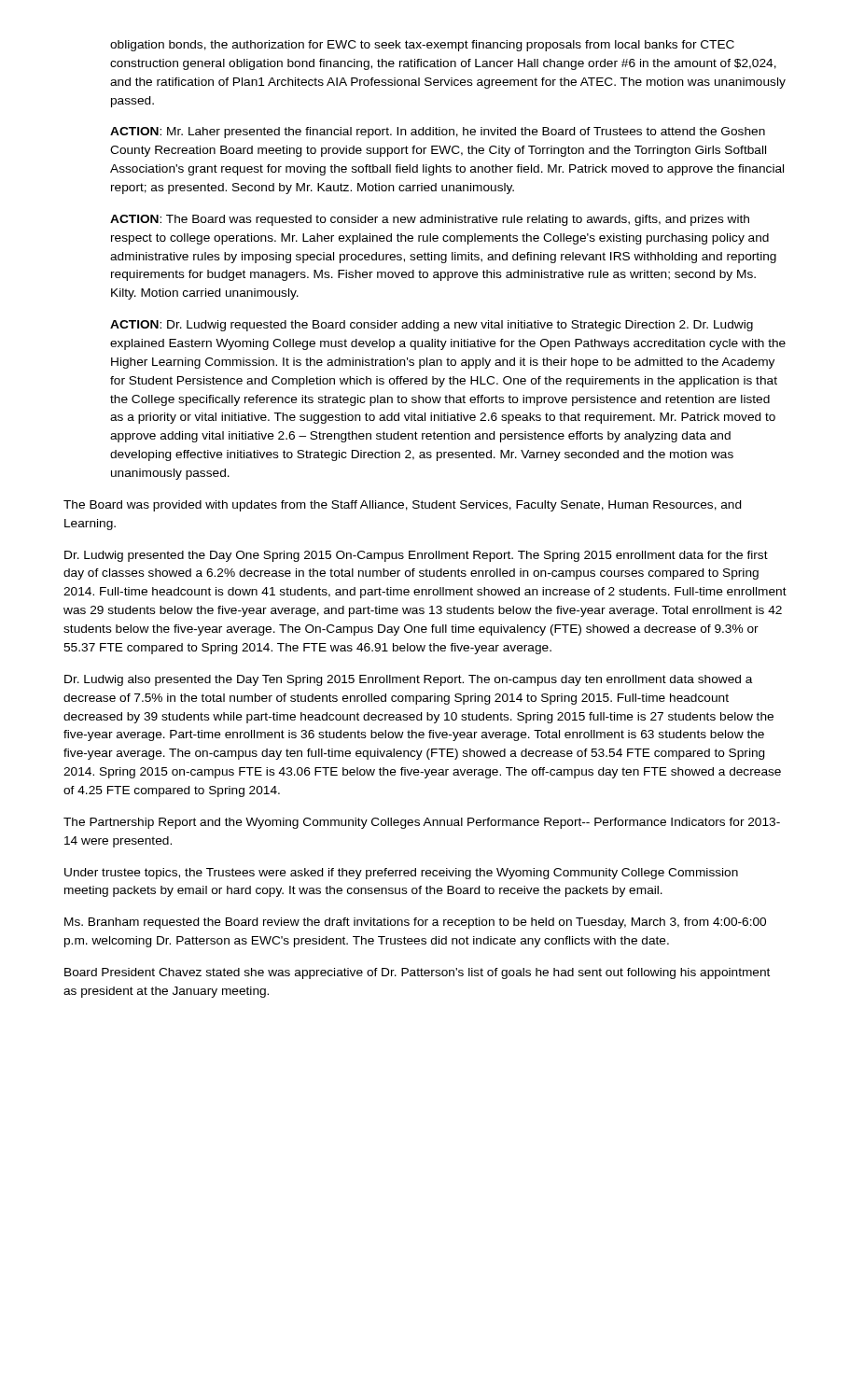Image resolution: width=850 pixels, height=1400 pixels.
Task: Locate the text block containing "ACTION: The Board was"
Action: click(x=443, y=256)
